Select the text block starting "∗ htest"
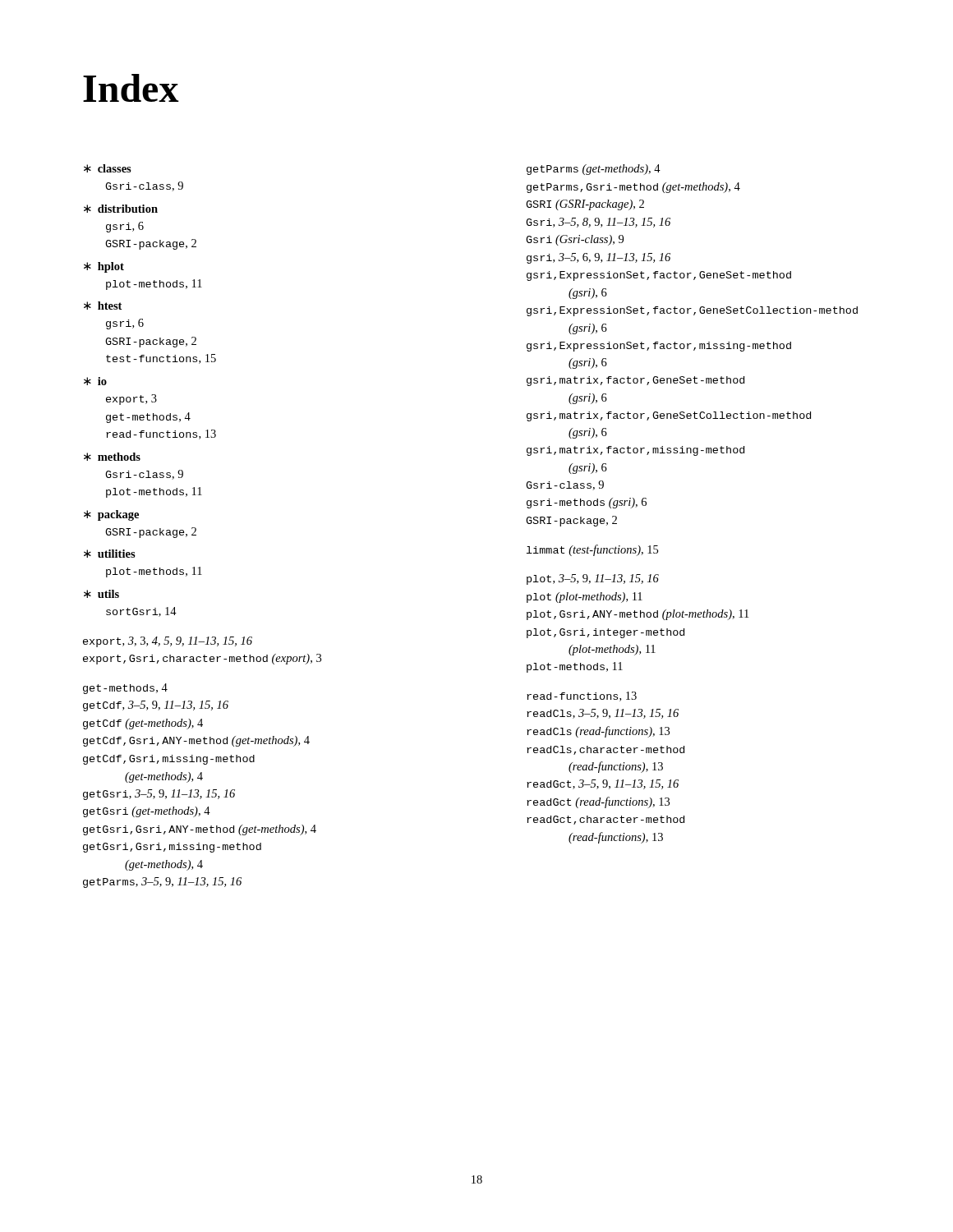The width and height of the screenshot is (953, 1232). [102, 306]
